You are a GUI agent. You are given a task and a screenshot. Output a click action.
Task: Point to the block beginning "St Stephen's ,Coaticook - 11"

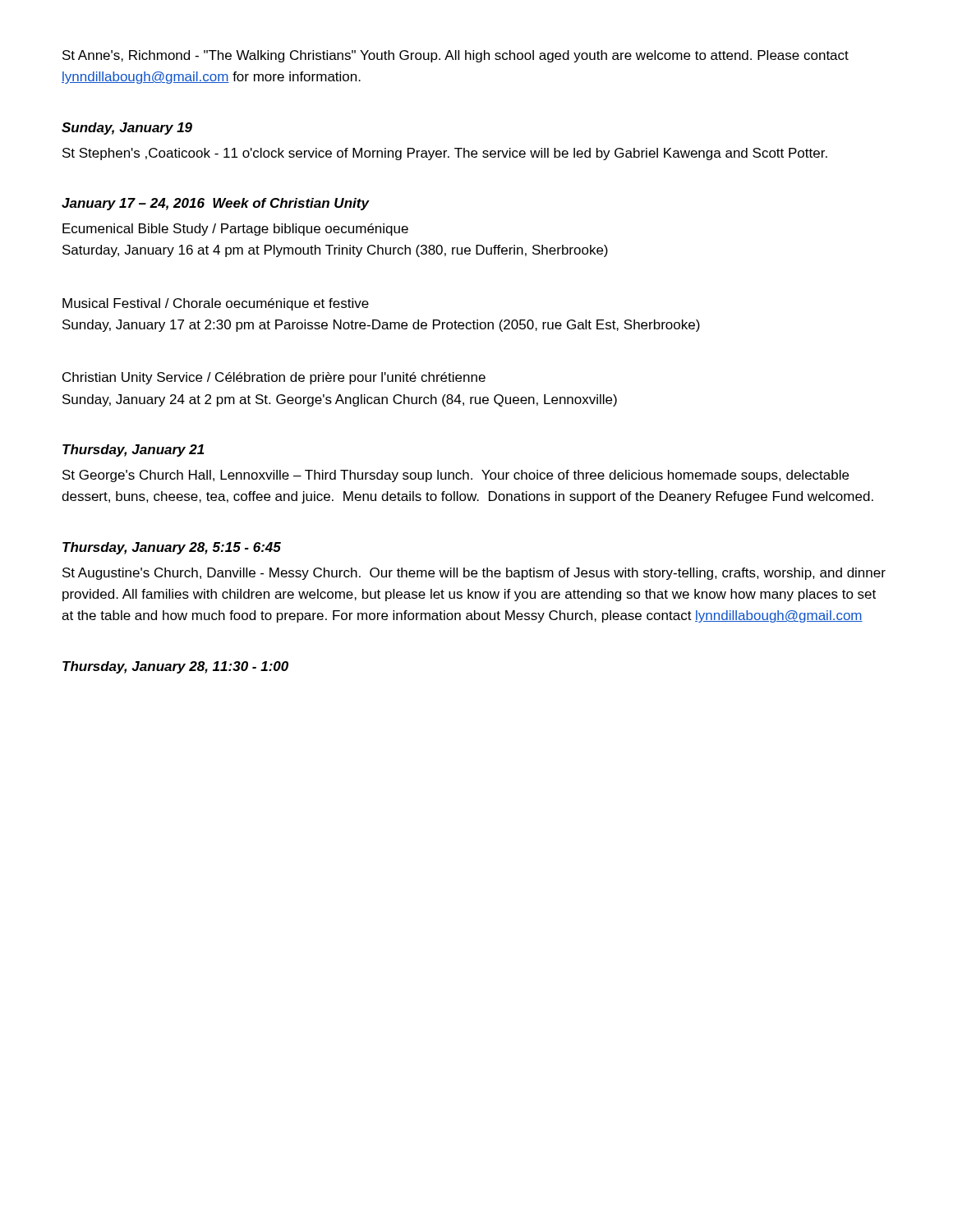pos(445,153)
